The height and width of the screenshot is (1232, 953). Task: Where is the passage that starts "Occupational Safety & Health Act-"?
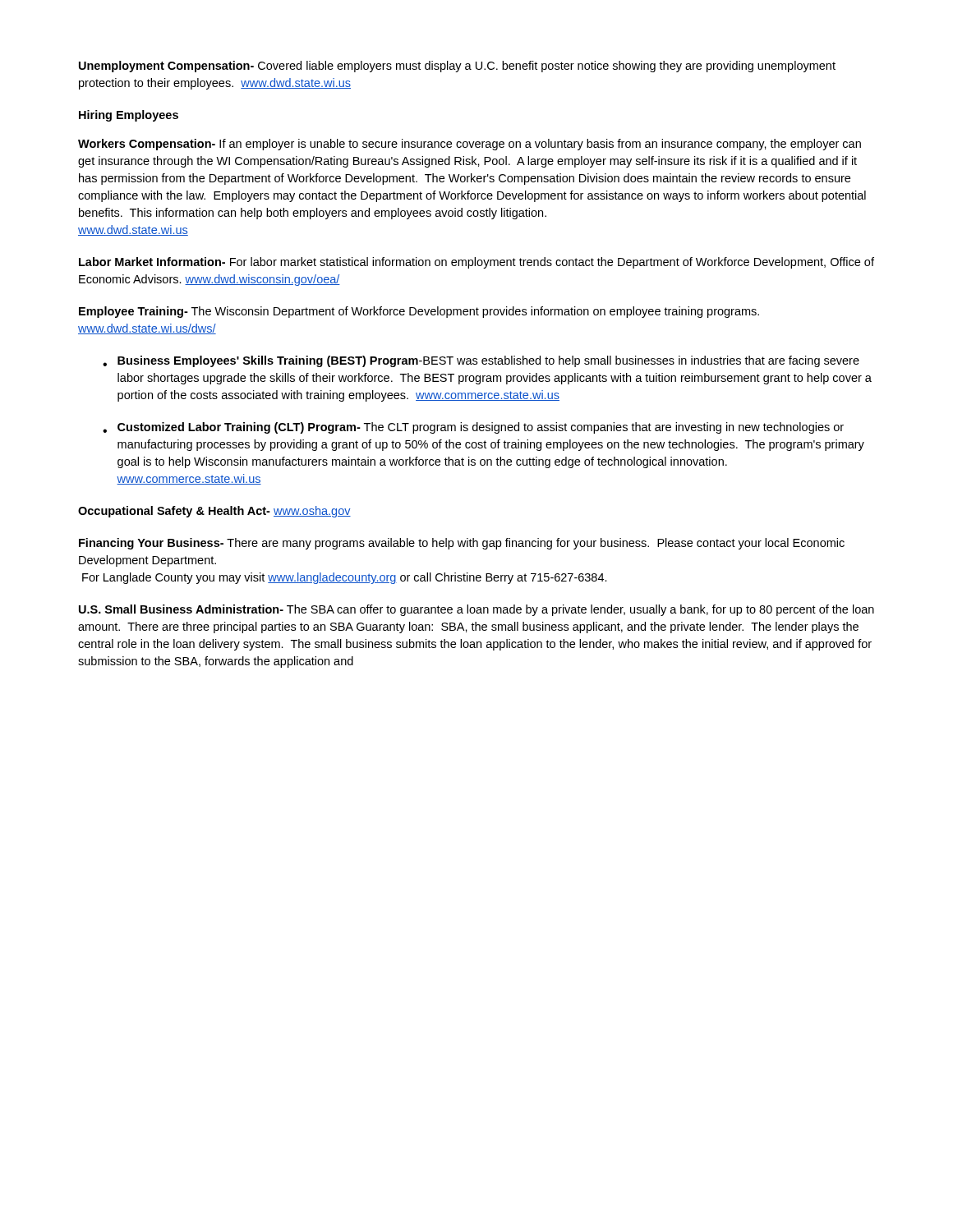tap(214, 511)
